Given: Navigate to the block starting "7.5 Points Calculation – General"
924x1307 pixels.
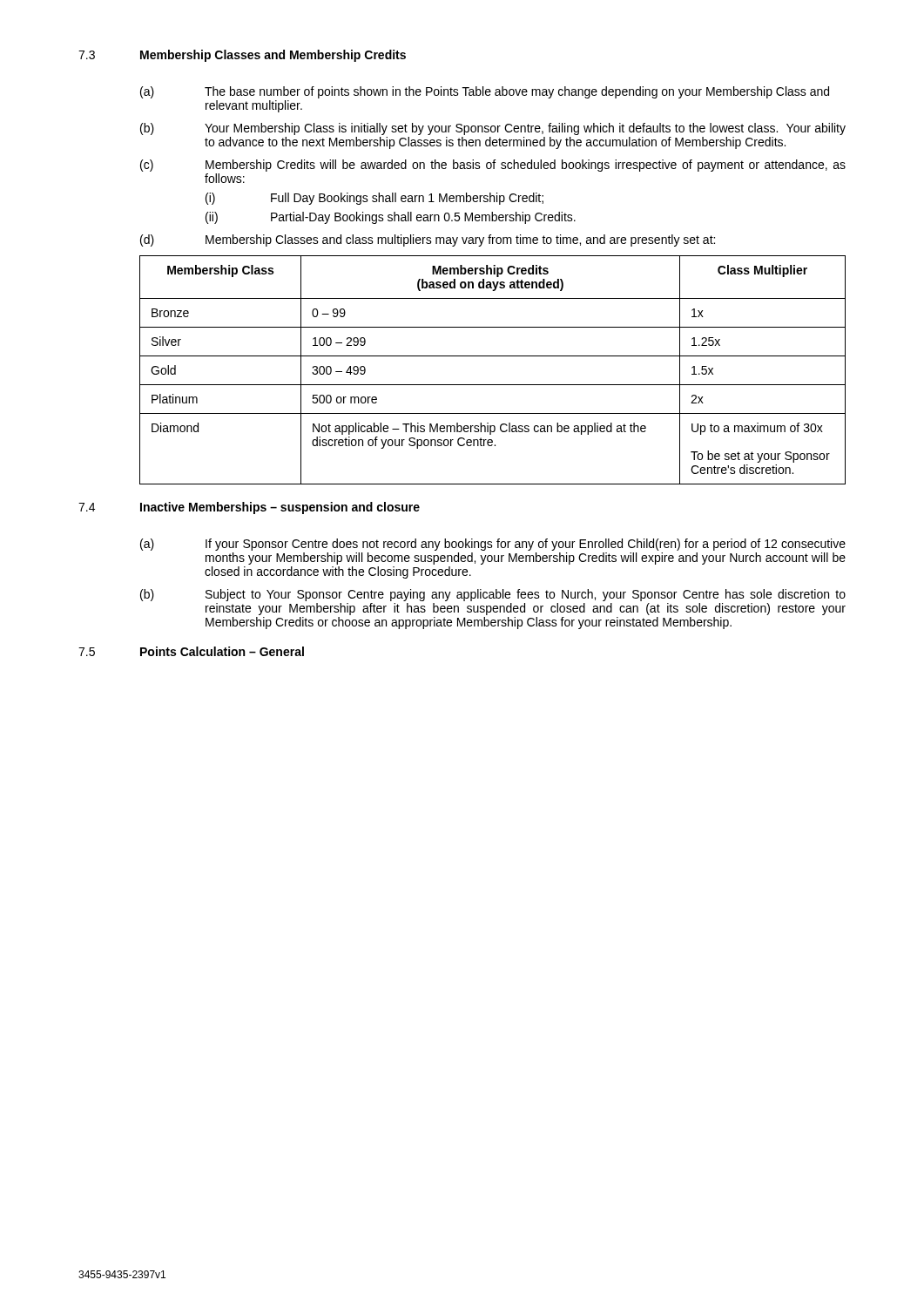Looking at the screenshot, I should point(191,651).
